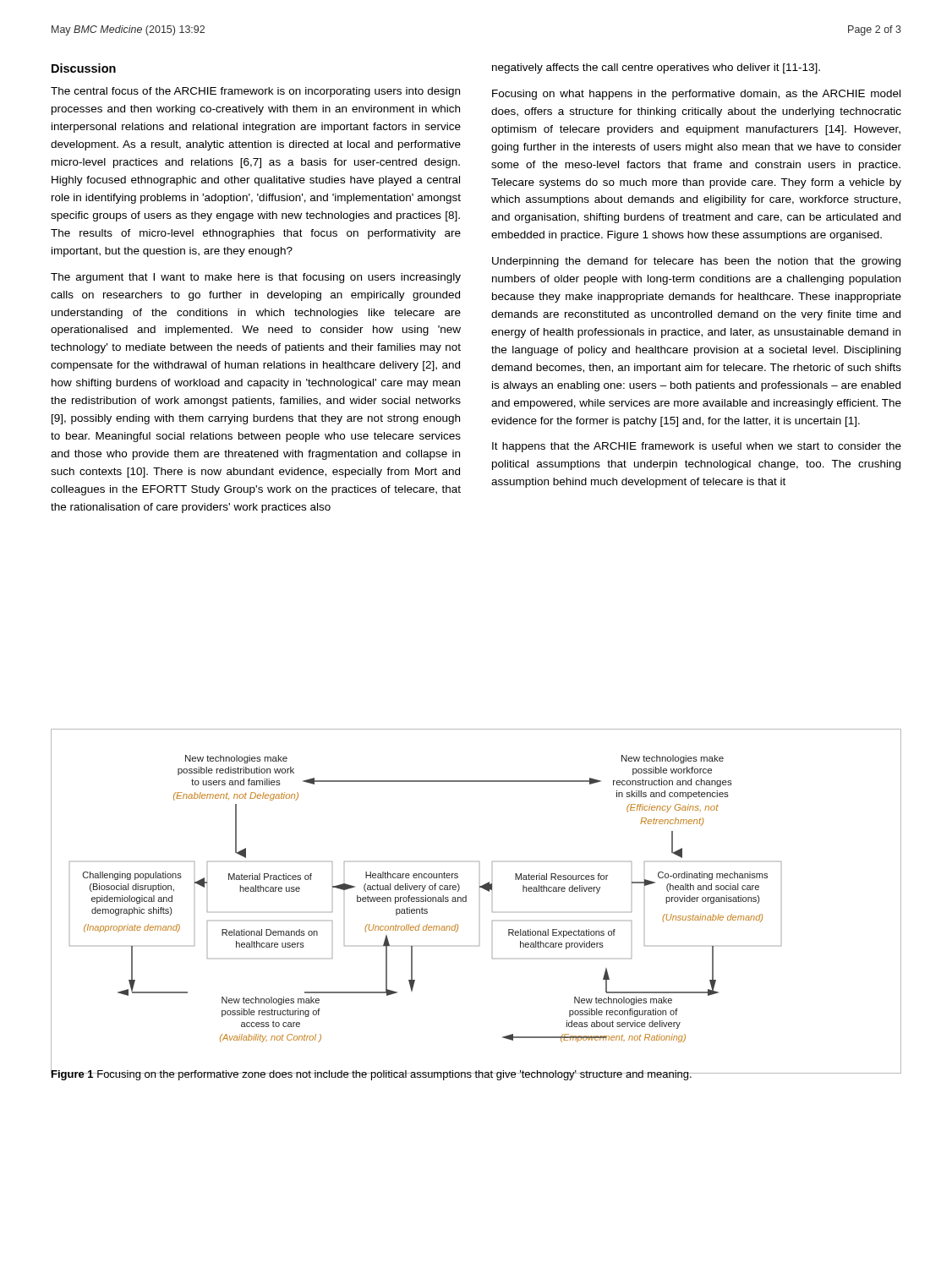Click on the flowchart

[x=476, y=901]
